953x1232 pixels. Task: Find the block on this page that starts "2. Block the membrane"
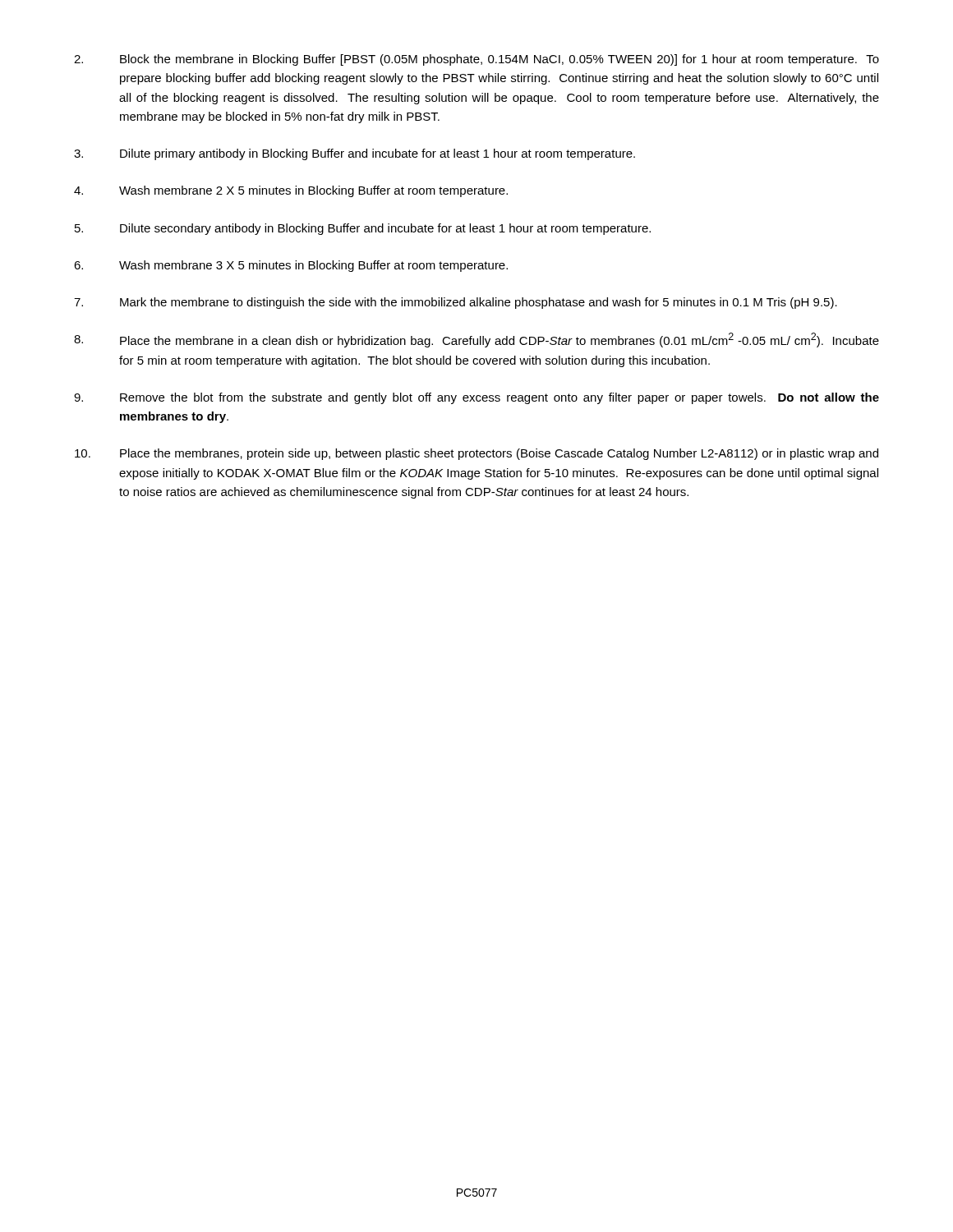click(x=476, y=87)
